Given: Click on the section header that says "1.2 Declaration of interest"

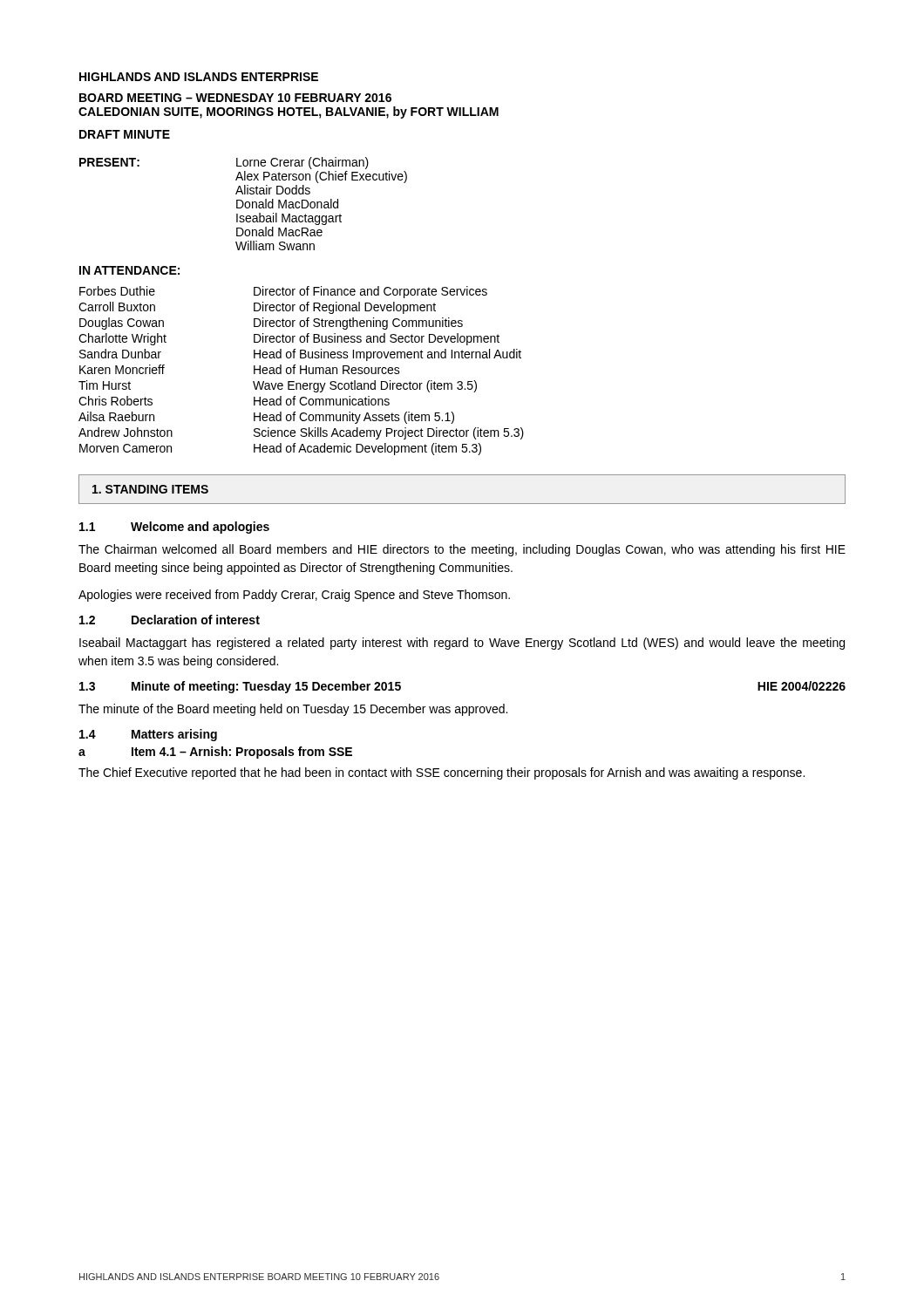Looking at the screenshot, I should (170, 620).
